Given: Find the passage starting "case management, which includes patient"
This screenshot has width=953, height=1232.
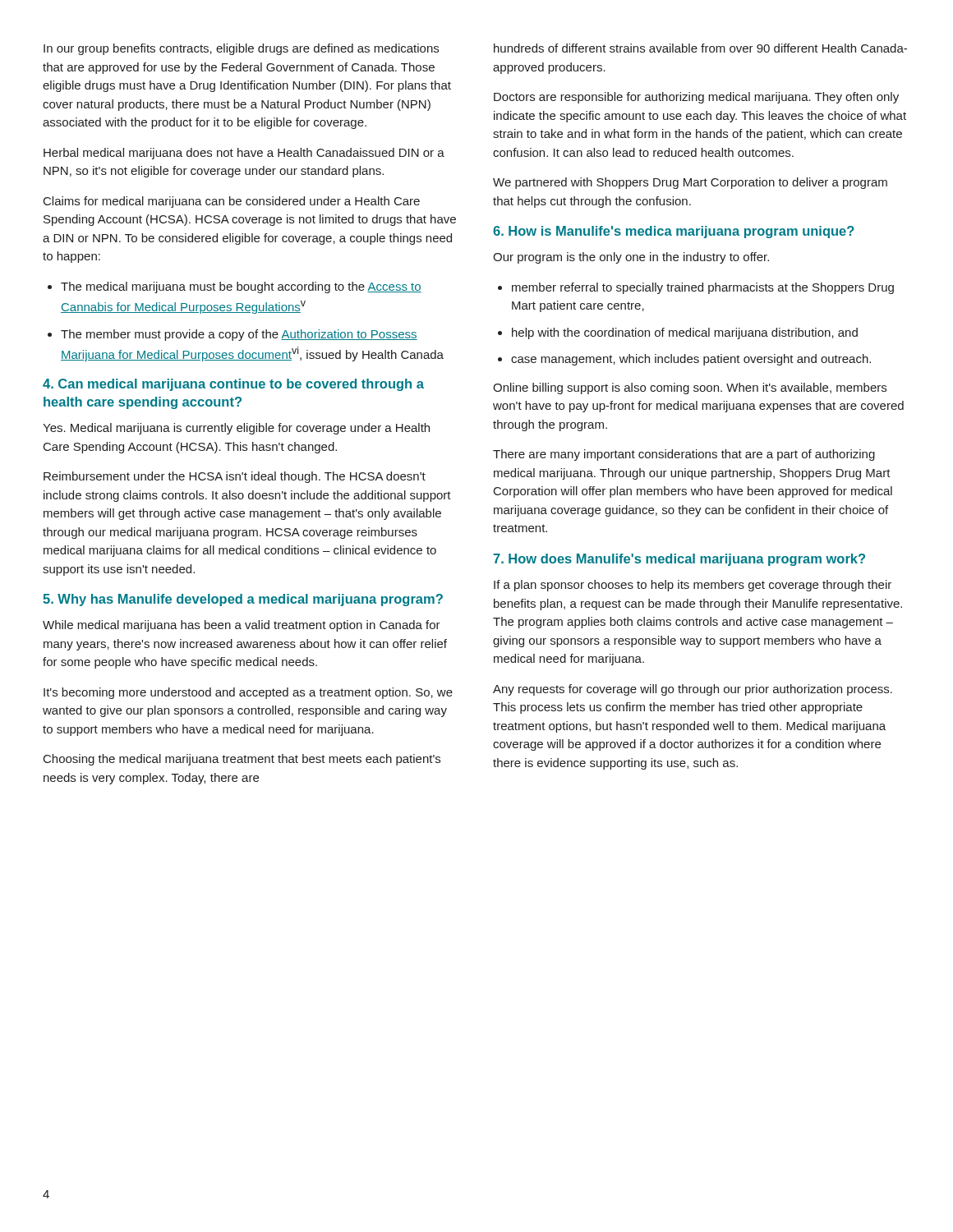Looking at the screenshot, I should pyautogui.click(x=691, y=359).
